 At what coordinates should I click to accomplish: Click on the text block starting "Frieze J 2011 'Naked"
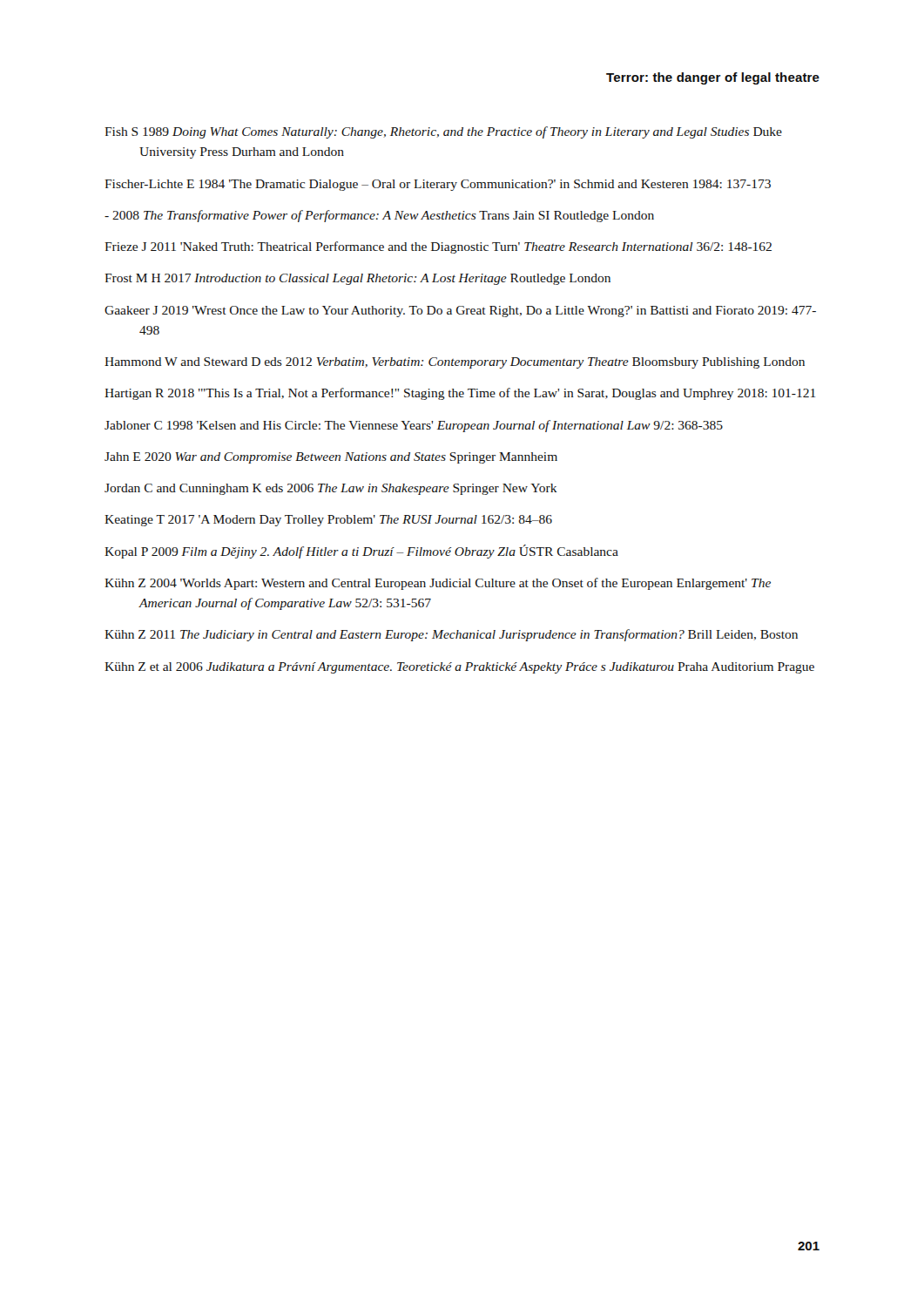[x=438, y=246]
